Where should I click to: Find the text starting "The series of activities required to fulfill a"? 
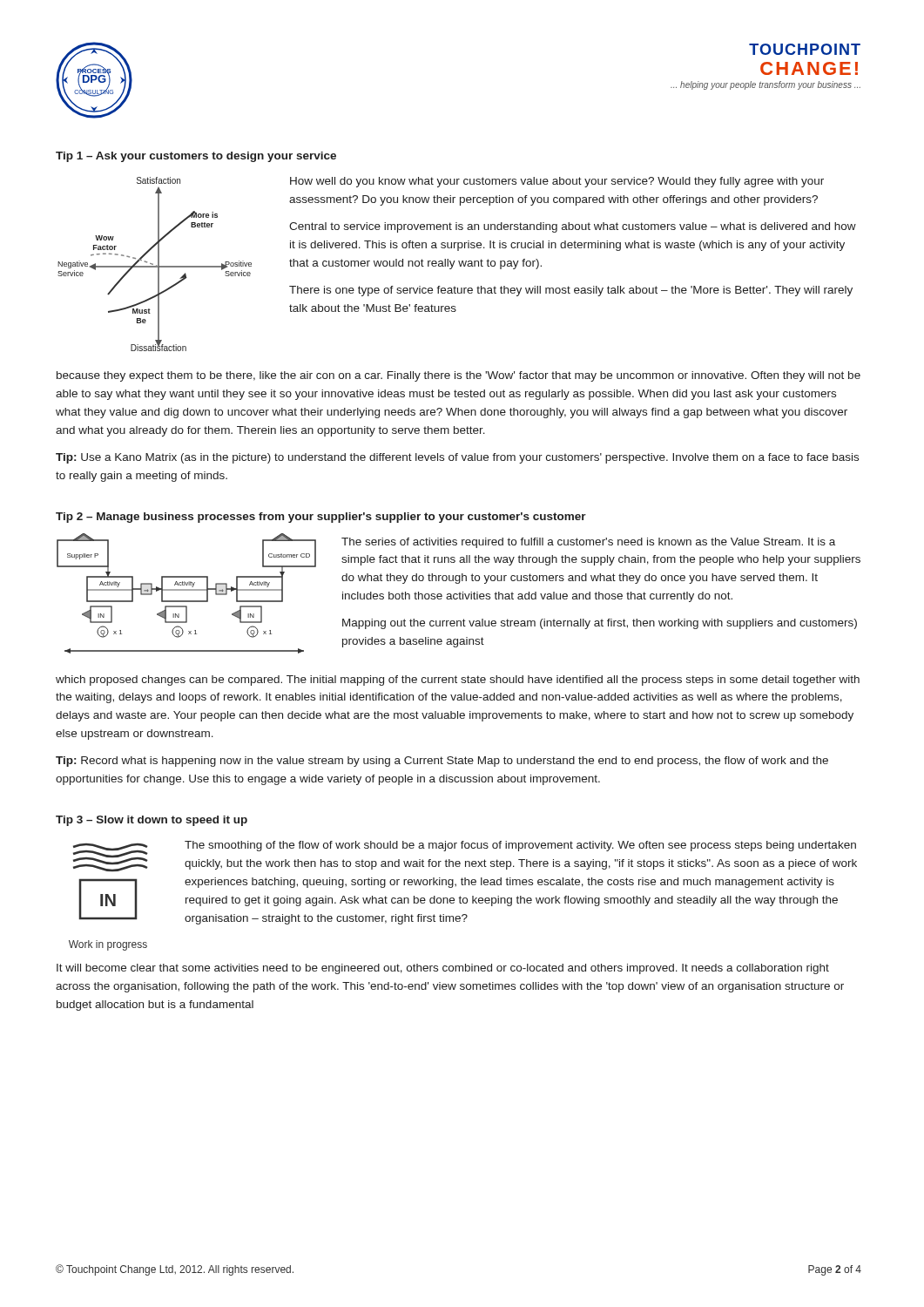tap(601, 592)
